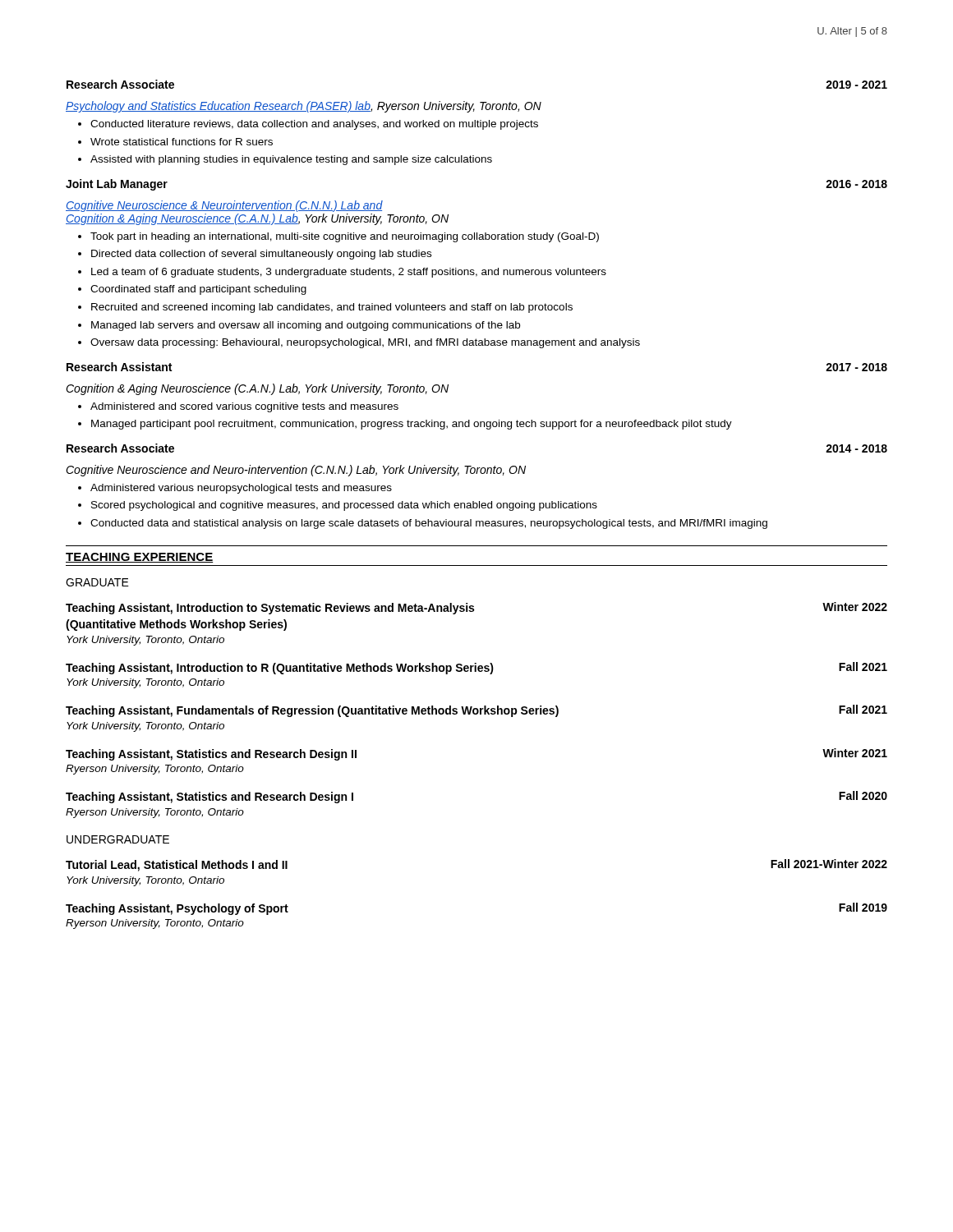Locate the text starting "Wrote statistical functions"
This screenshot has width=953, height=1232.
pyautogui.click(x=182, y=141)
